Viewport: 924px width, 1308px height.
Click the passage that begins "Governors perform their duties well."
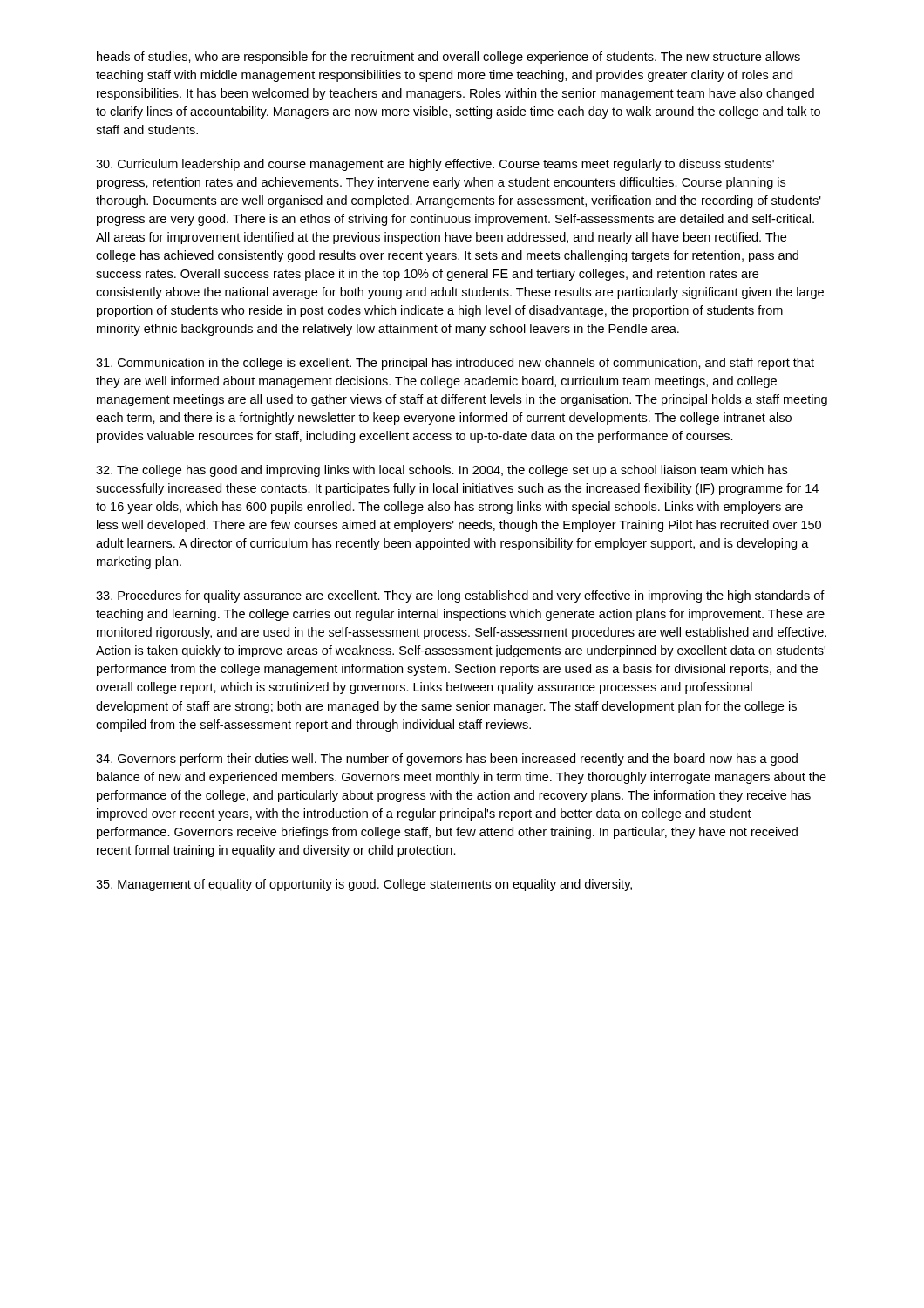[461, 804]
